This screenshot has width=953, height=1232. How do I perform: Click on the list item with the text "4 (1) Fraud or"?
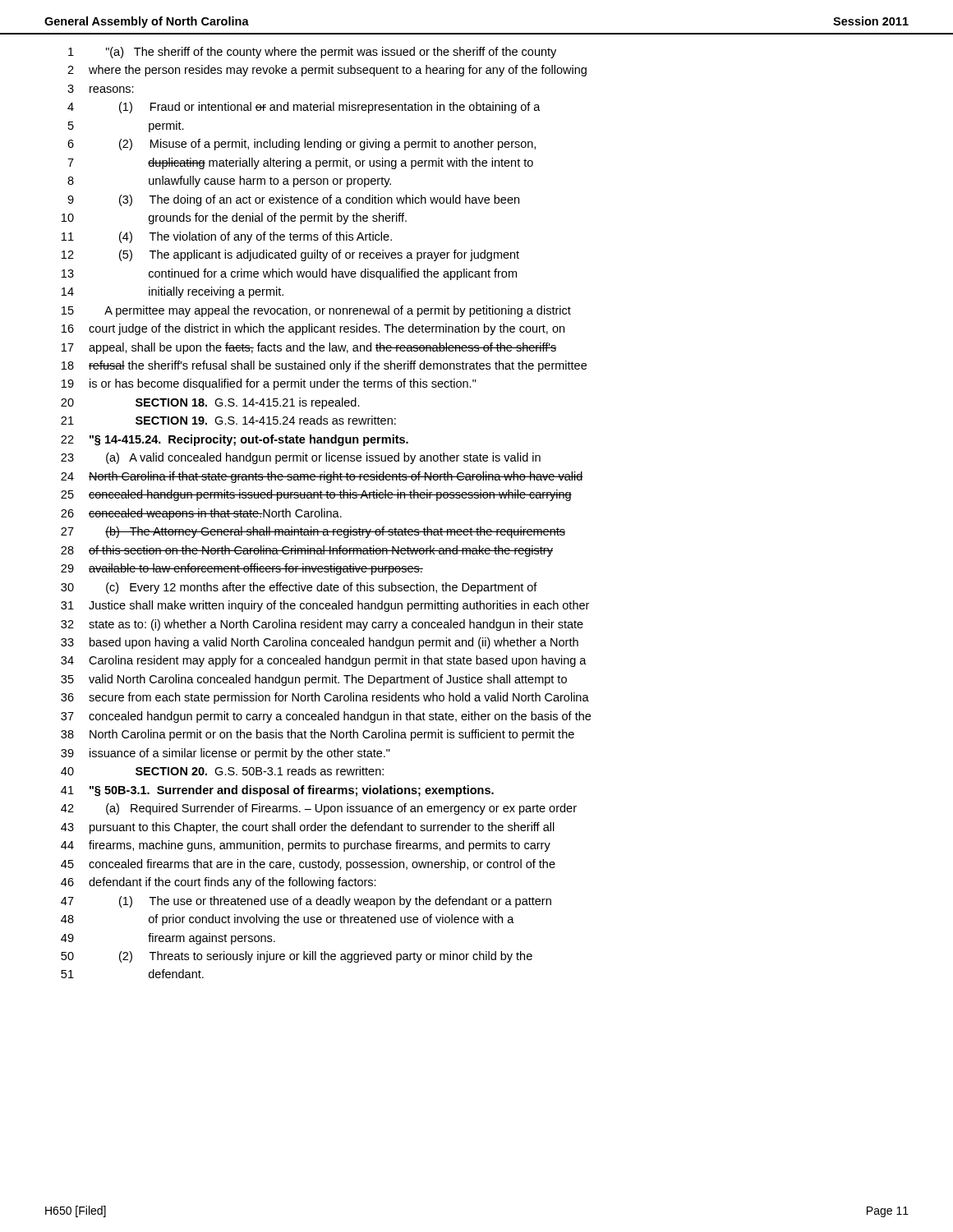tap(476, 117)
